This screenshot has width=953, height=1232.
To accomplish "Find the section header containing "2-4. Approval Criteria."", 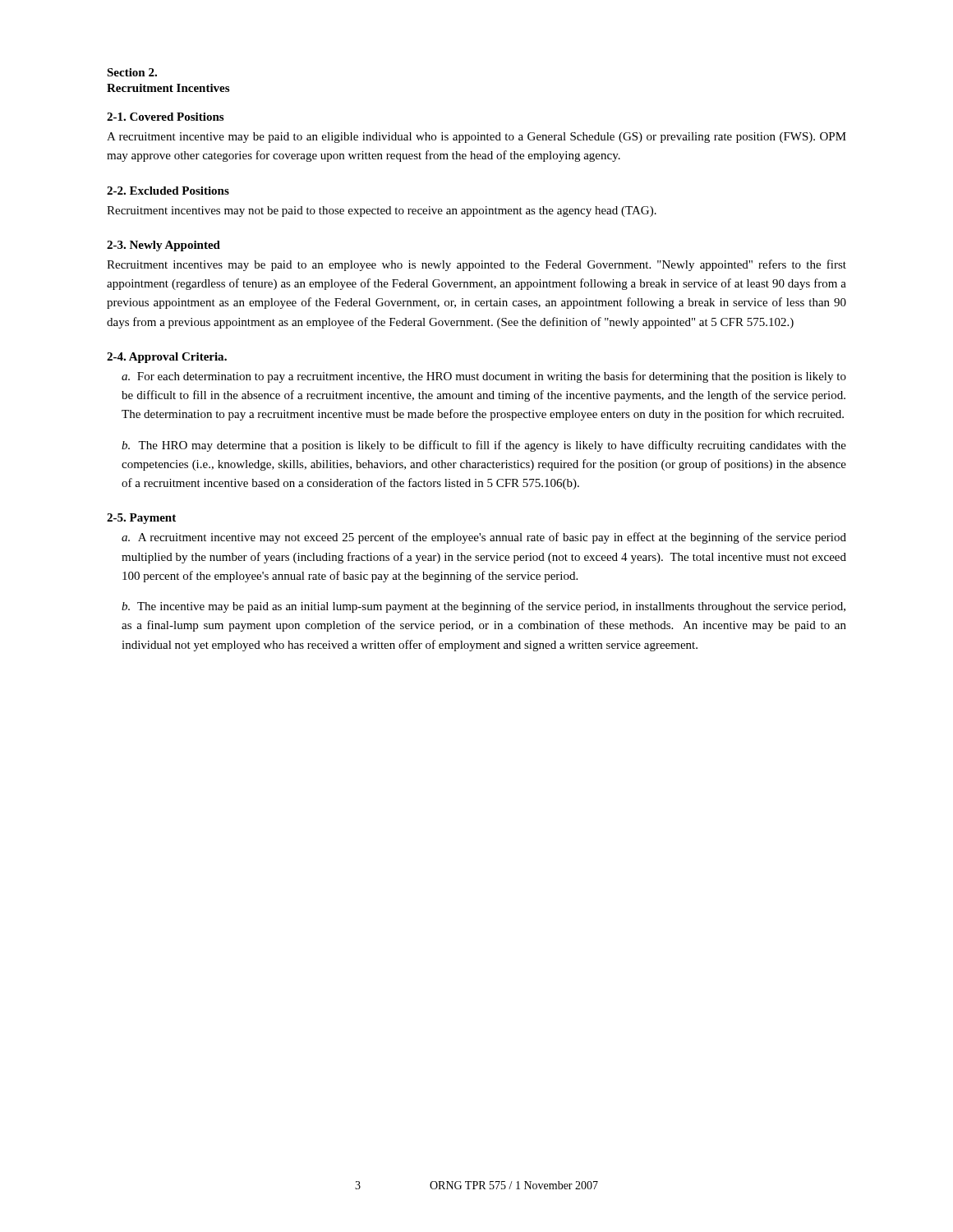I will 167,356.
